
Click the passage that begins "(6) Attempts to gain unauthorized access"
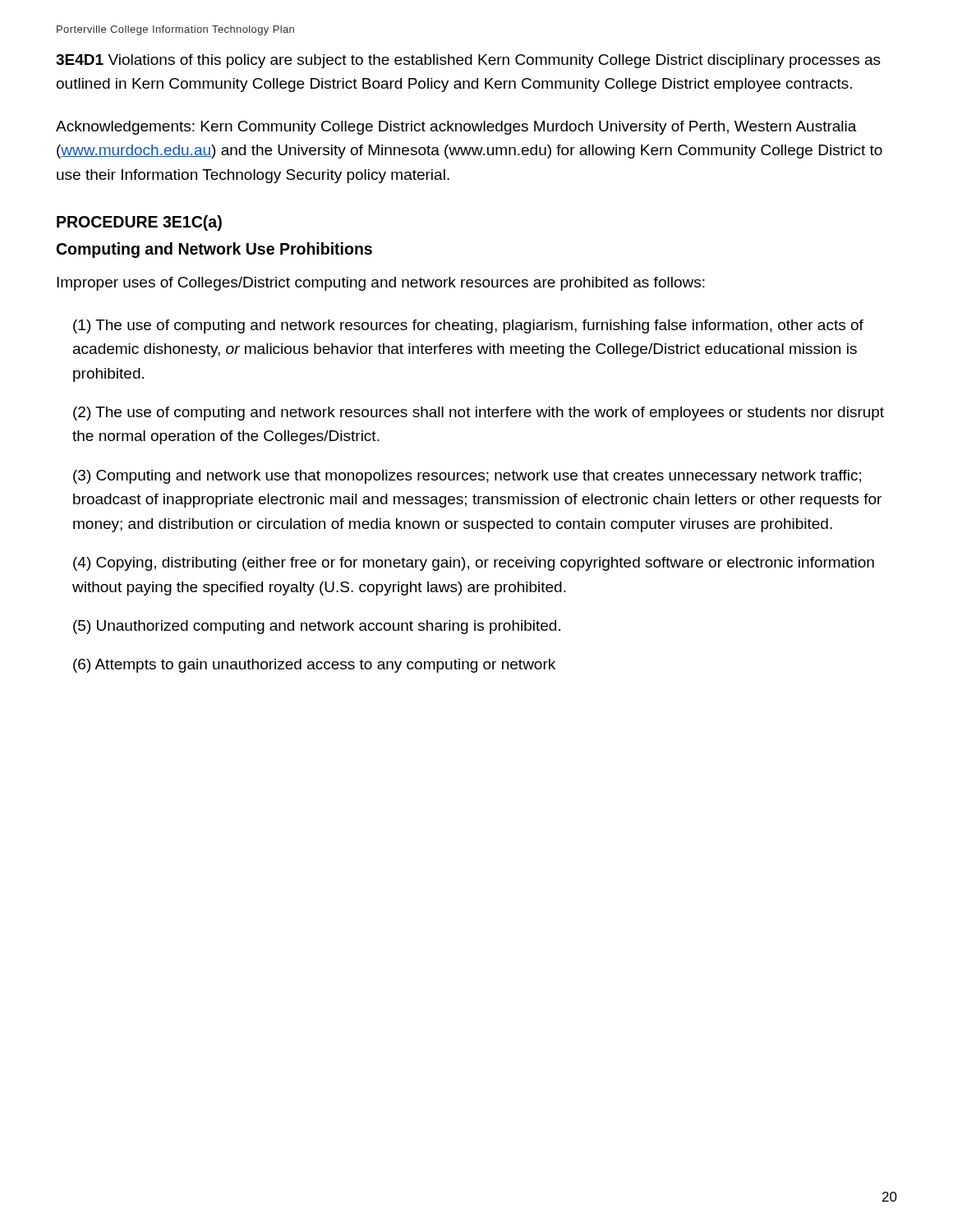click(314, 664)
